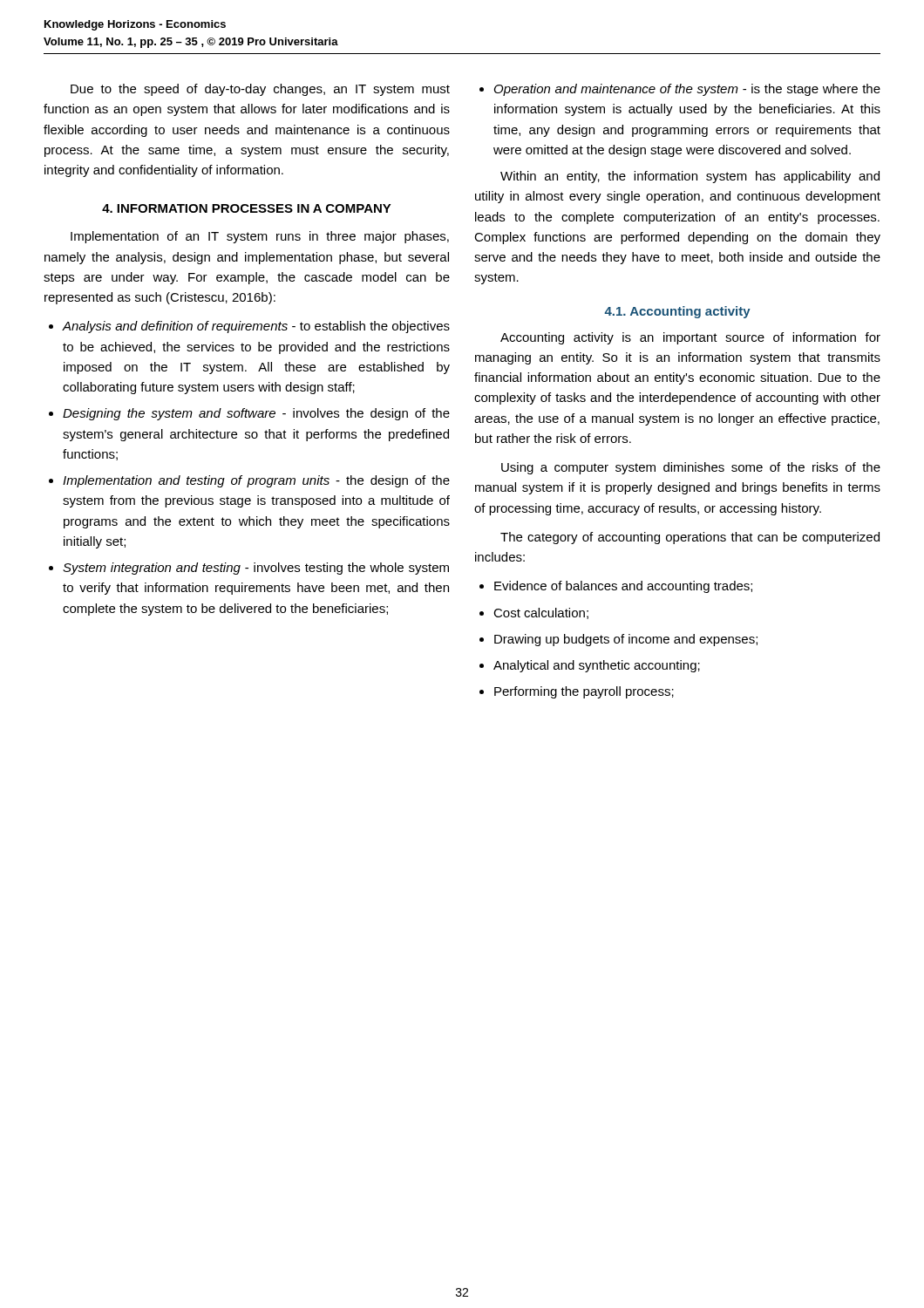Click on the block starting "Due to the"

coord(247,129)
